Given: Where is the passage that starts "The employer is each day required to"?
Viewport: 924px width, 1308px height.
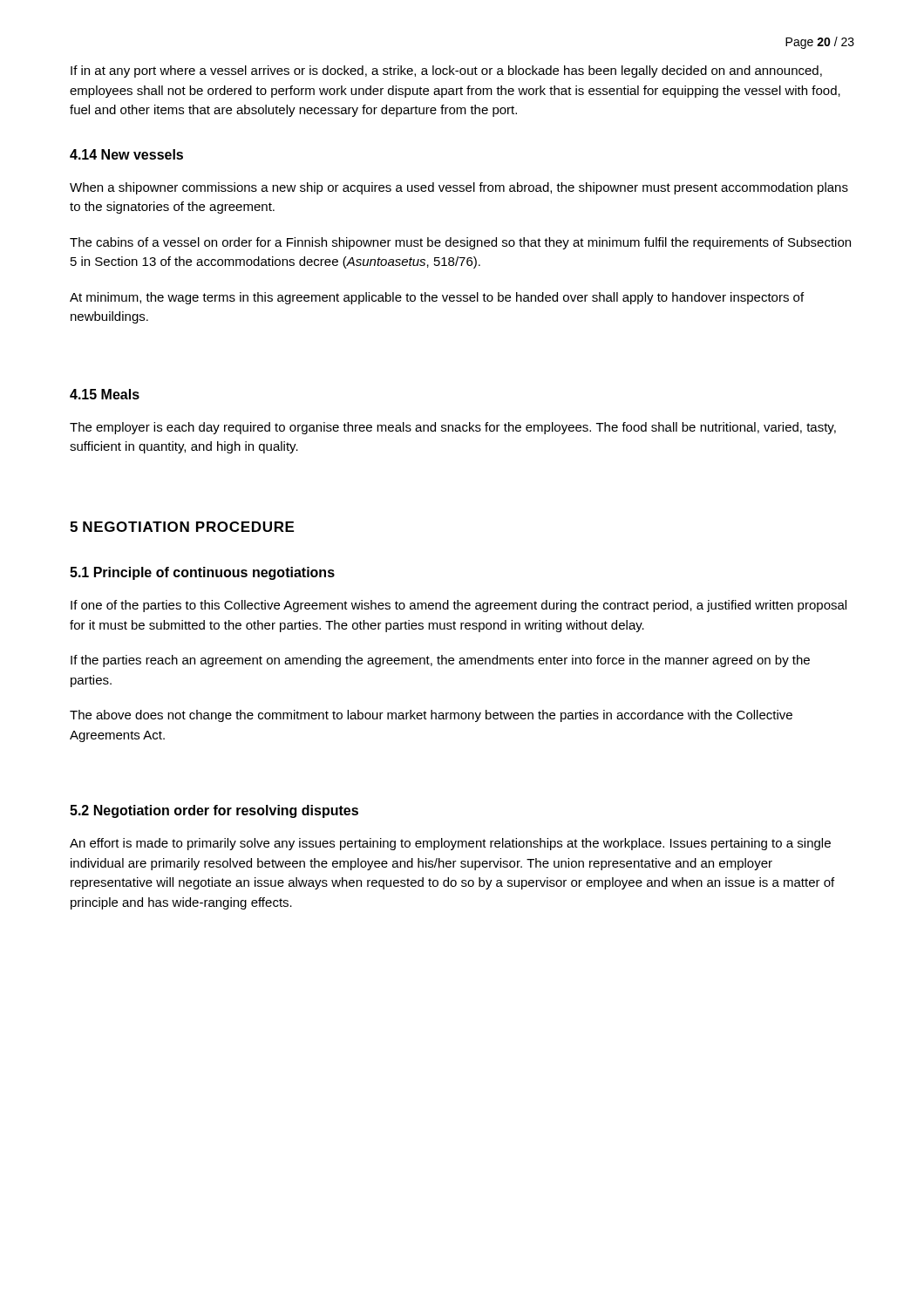Looking at the screenshot, I should click(453, 436).
